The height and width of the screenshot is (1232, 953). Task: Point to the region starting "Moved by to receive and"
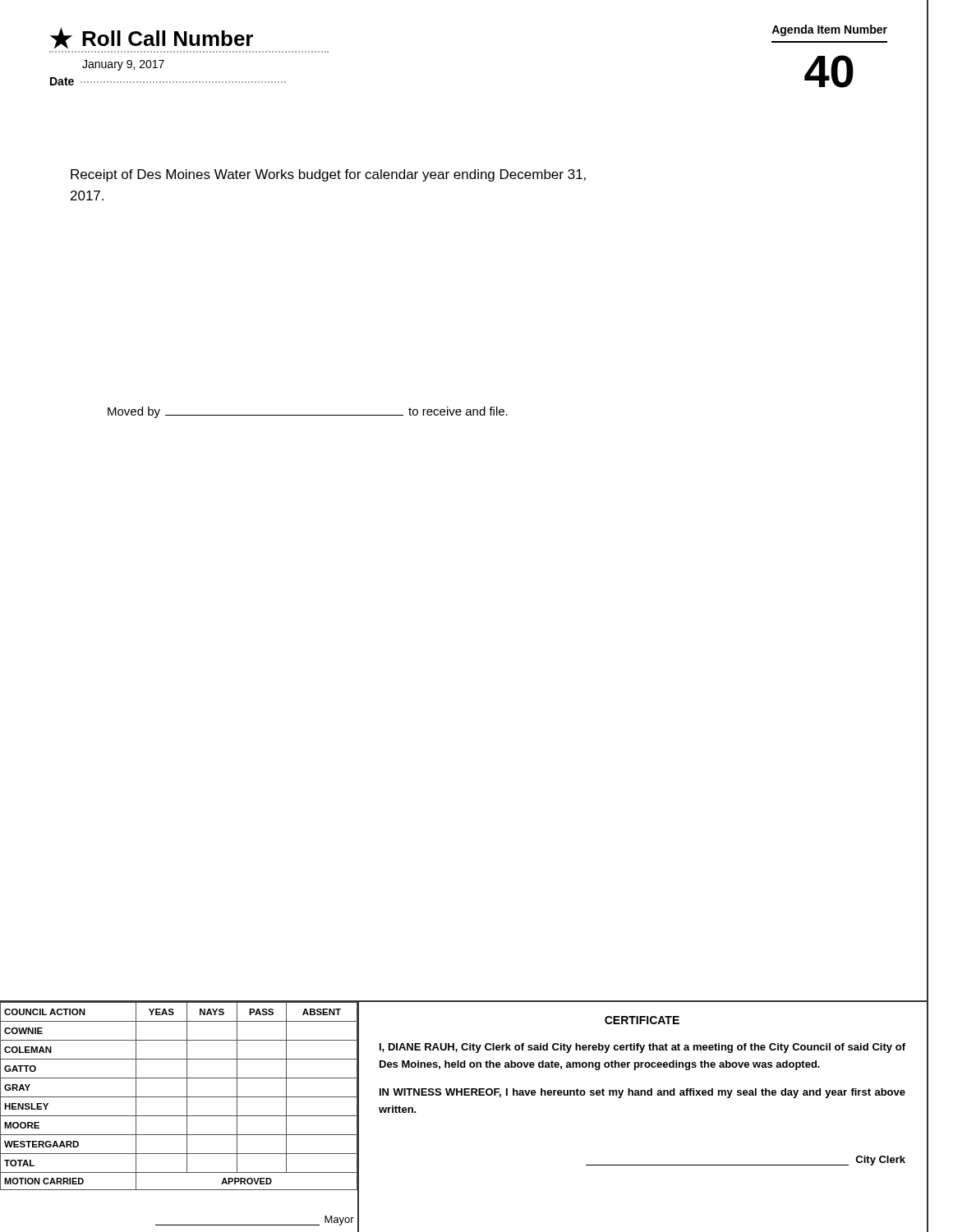[x=308, y=411]
